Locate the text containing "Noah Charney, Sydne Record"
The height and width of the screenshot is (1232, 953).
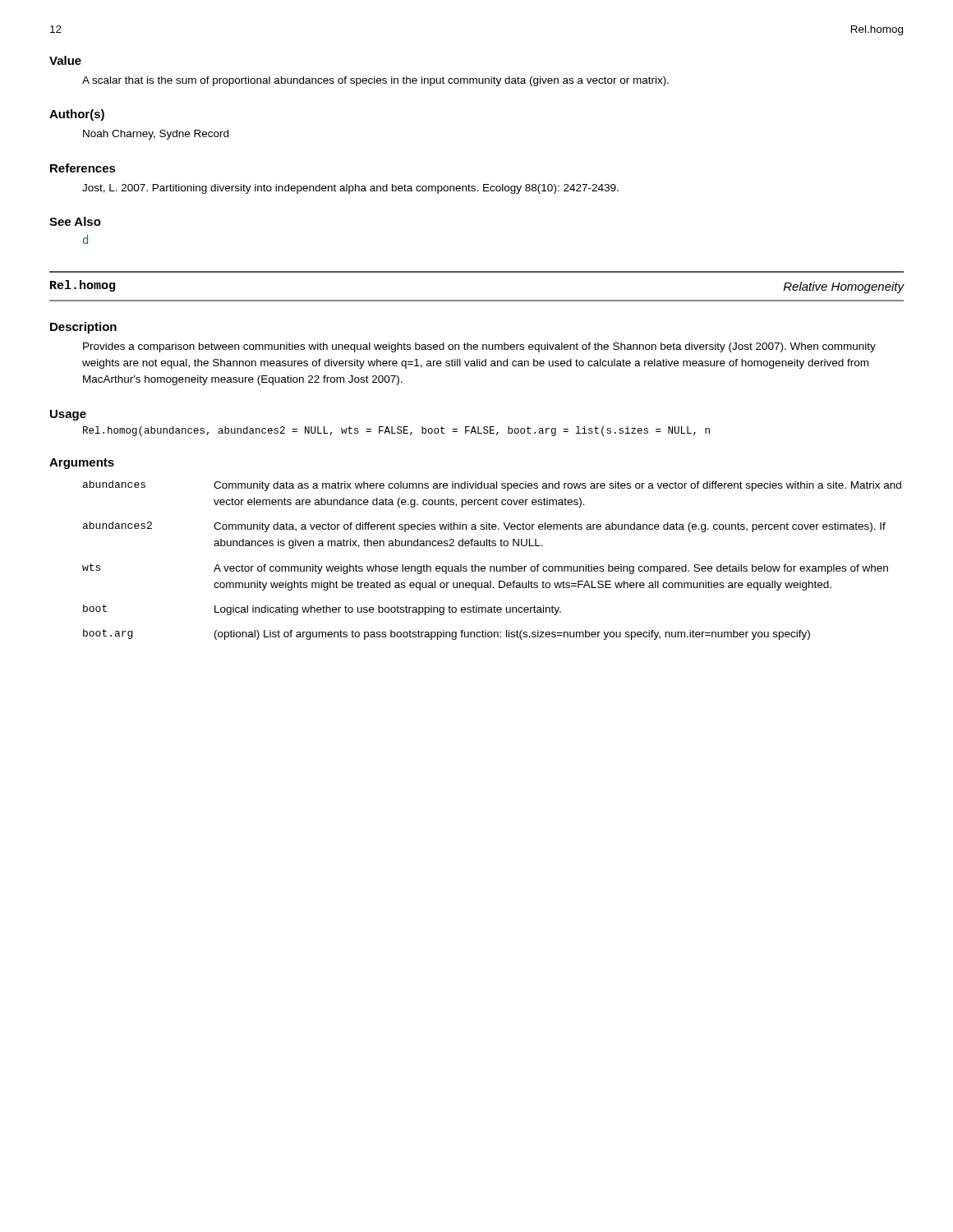pyautogui.click(x=156, y=134)
